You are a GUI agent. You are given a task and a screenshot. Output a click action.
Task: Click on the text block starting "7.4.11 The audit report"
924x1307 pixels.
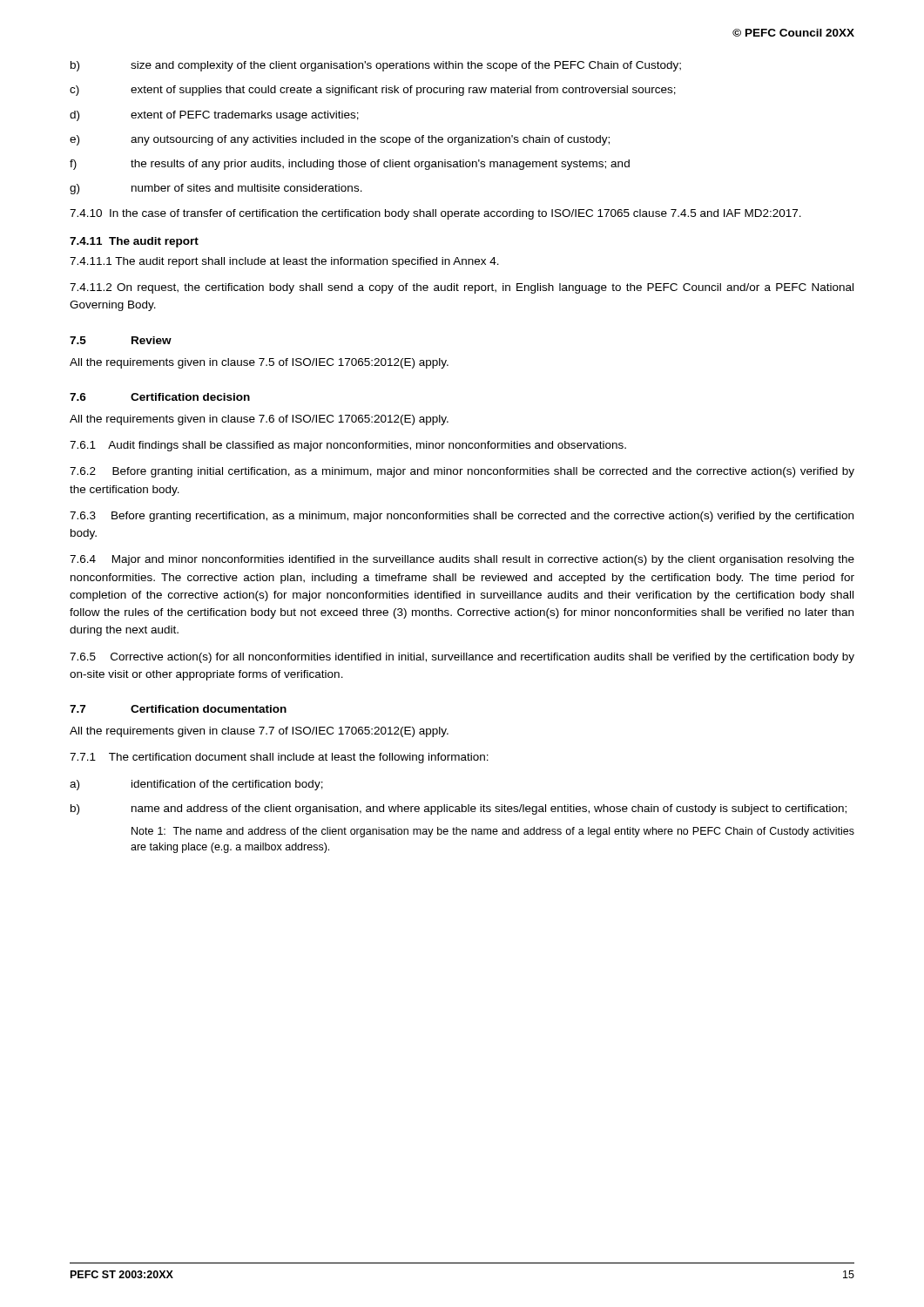134,241
